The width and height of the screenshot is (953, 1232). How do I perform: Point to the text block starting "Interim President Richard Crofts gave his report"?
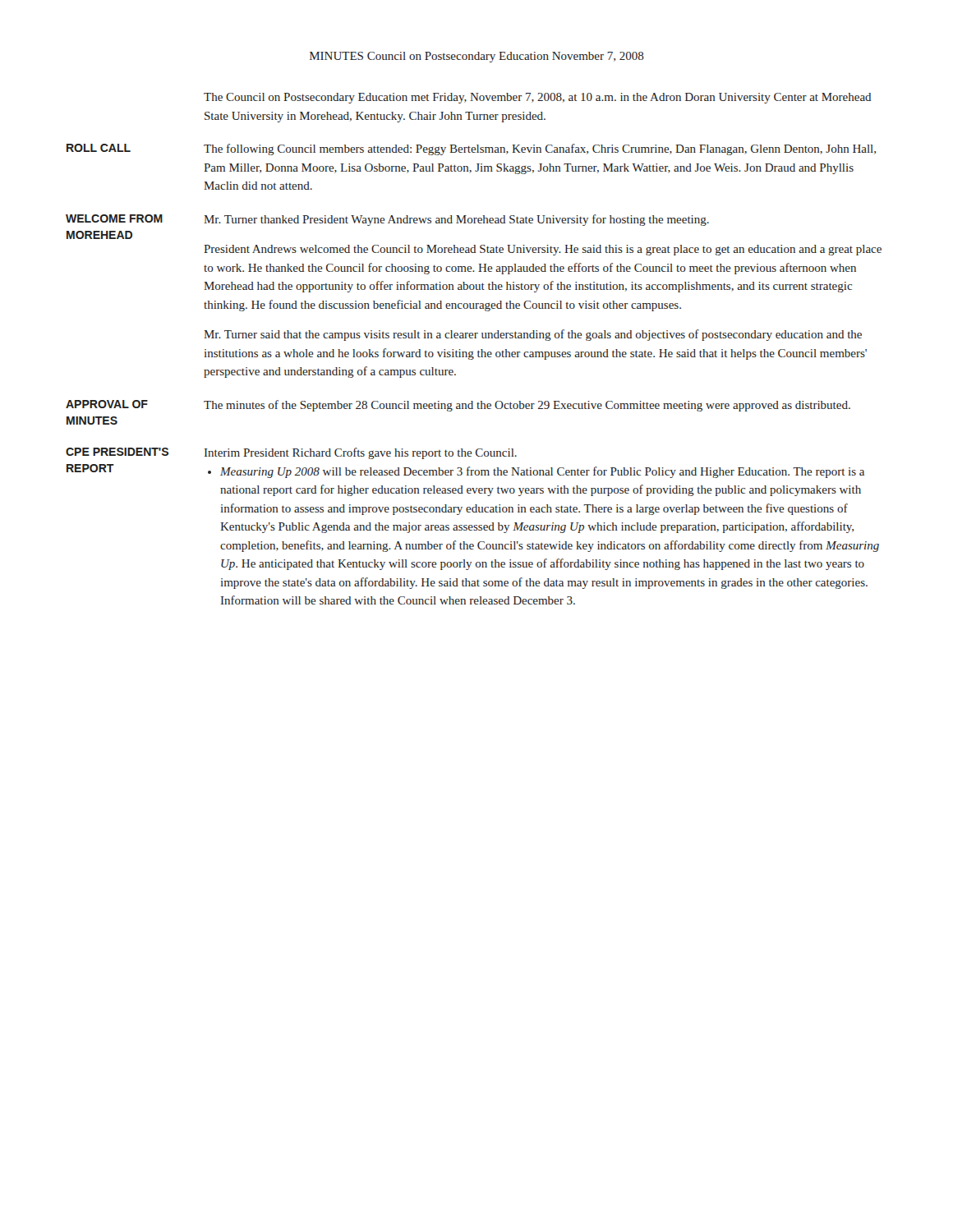tap(361, 453)
